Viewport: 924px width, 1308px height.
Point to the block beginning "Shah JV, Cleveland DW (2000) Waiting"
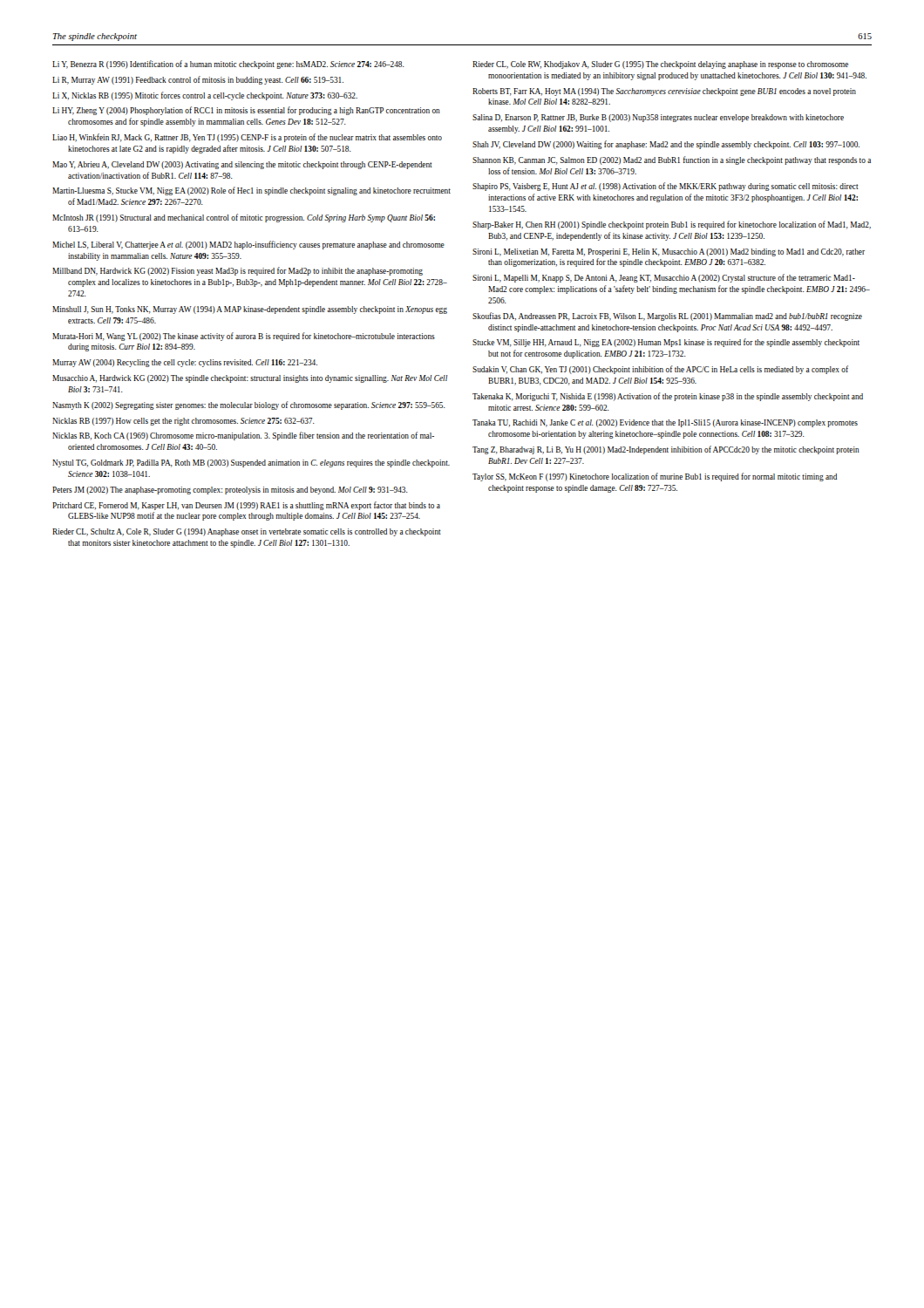pos(666,145)
